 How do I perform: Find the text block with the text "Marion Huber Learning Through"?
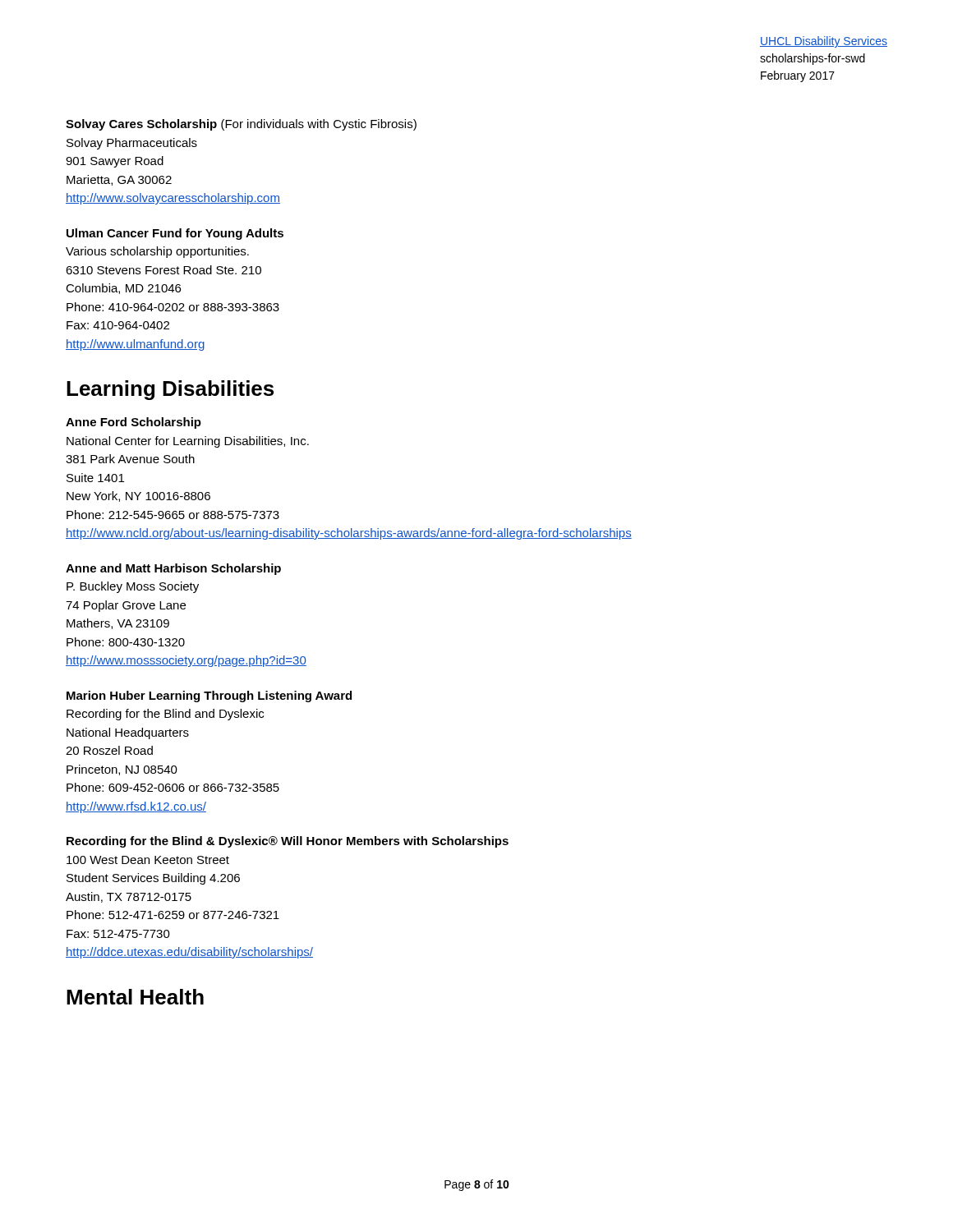tap(209, 696)
